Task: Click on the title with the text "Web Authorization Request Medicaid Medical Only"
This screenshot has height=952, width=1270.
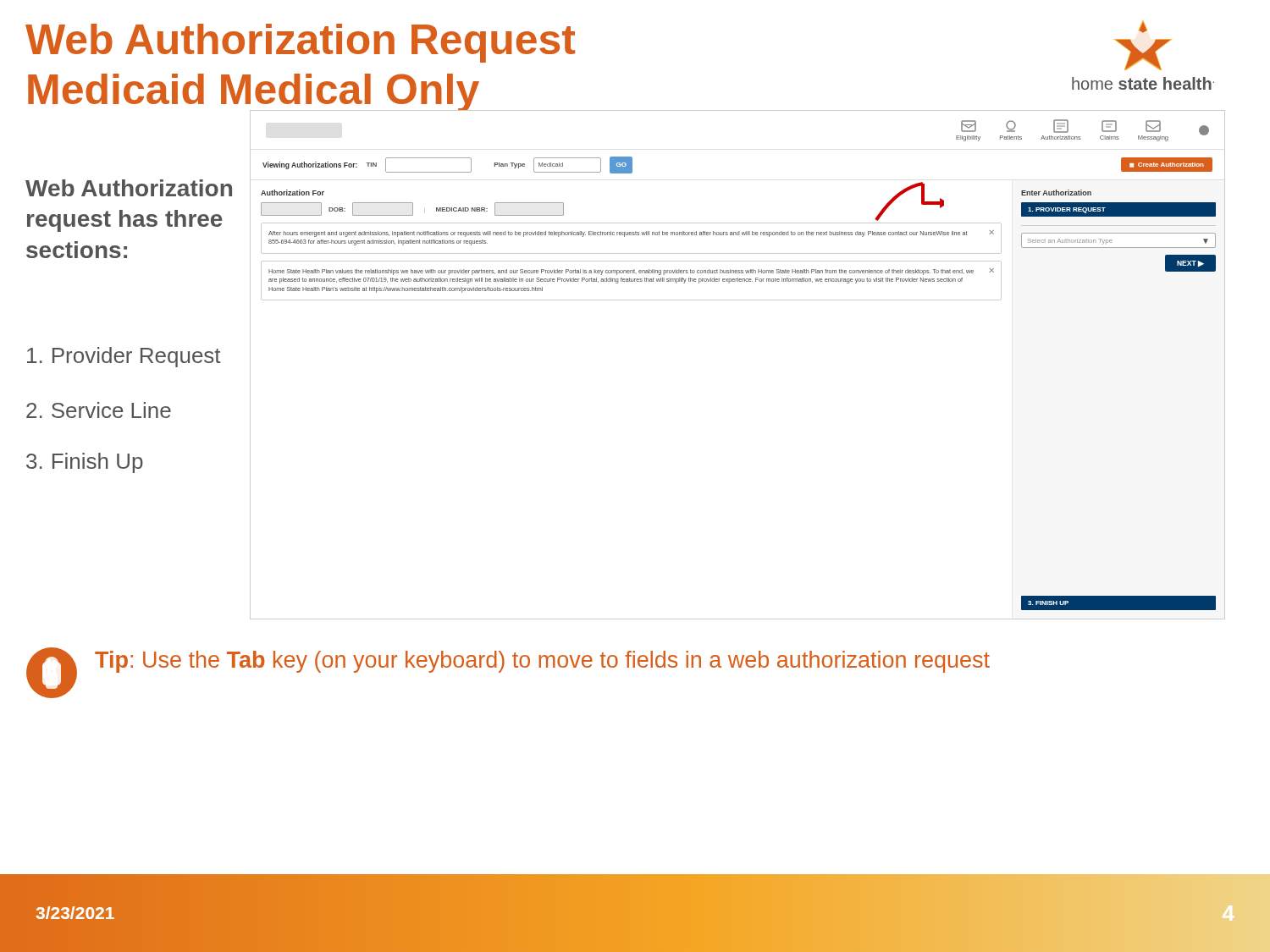Action: (313, 65)
